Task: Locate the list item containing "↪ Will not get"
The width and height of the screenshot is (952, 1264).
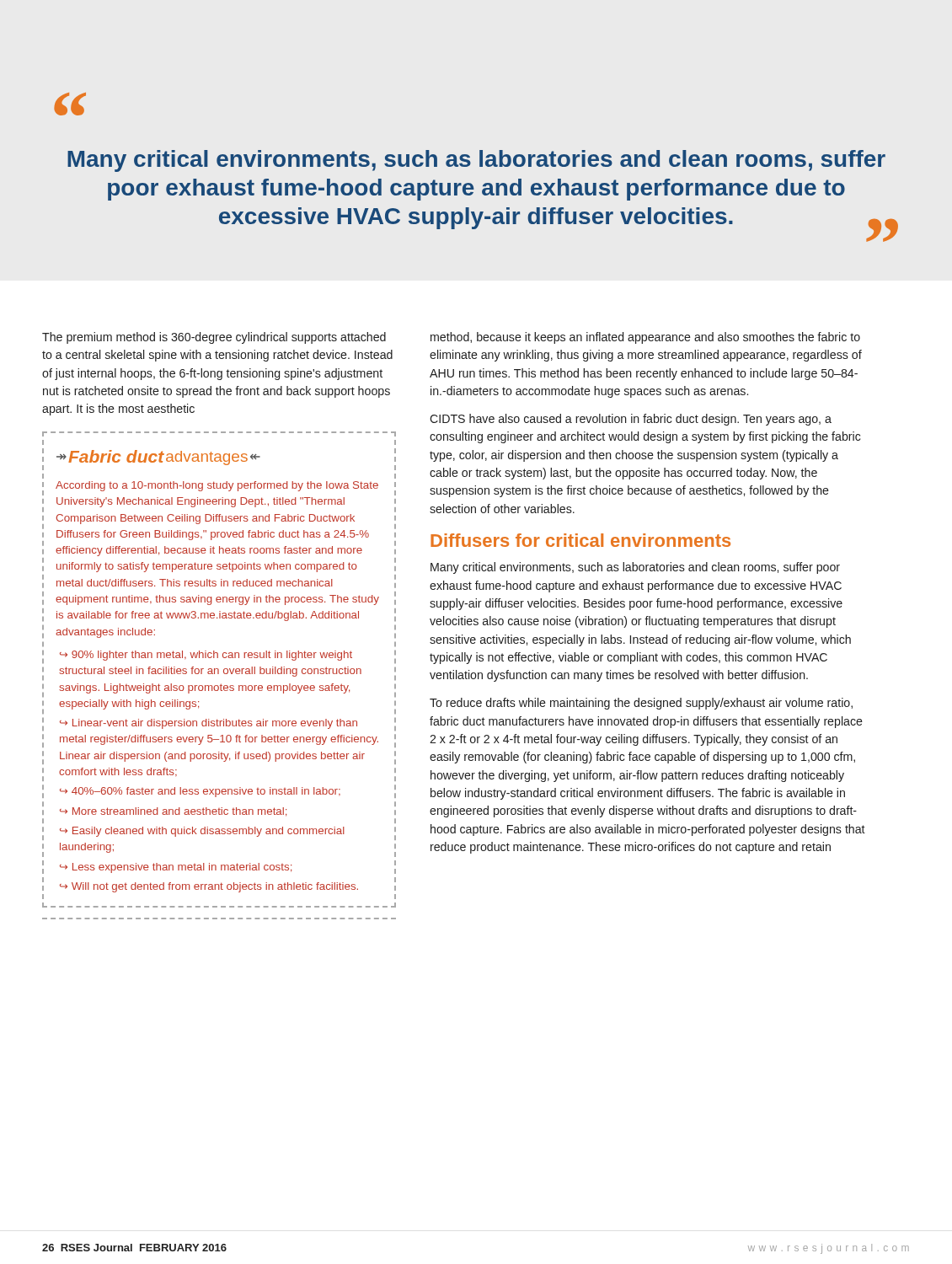Action: click(x=209, y=886)
